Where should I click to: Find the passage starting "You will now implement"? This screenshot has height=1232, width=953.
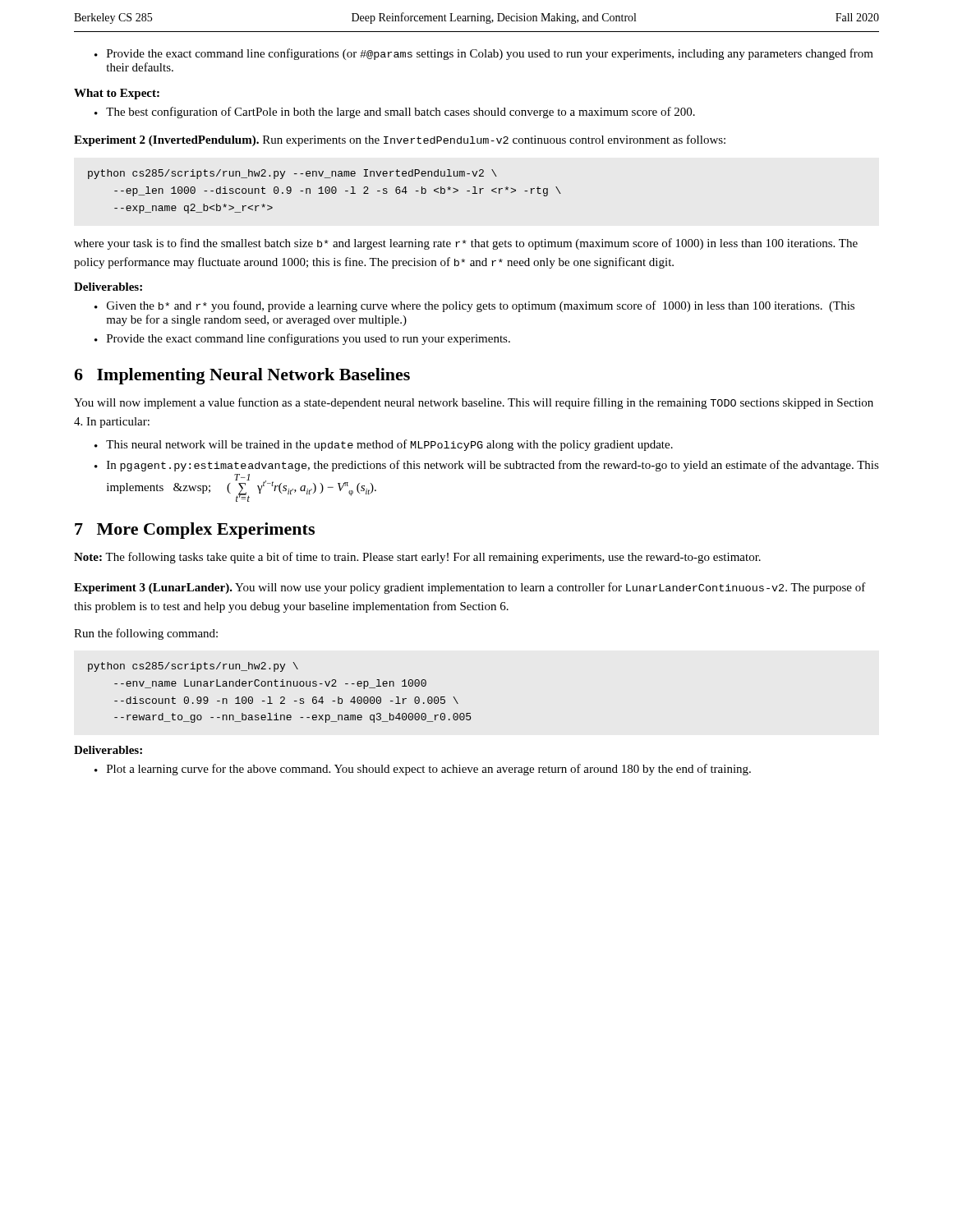(x=474, y=412)
